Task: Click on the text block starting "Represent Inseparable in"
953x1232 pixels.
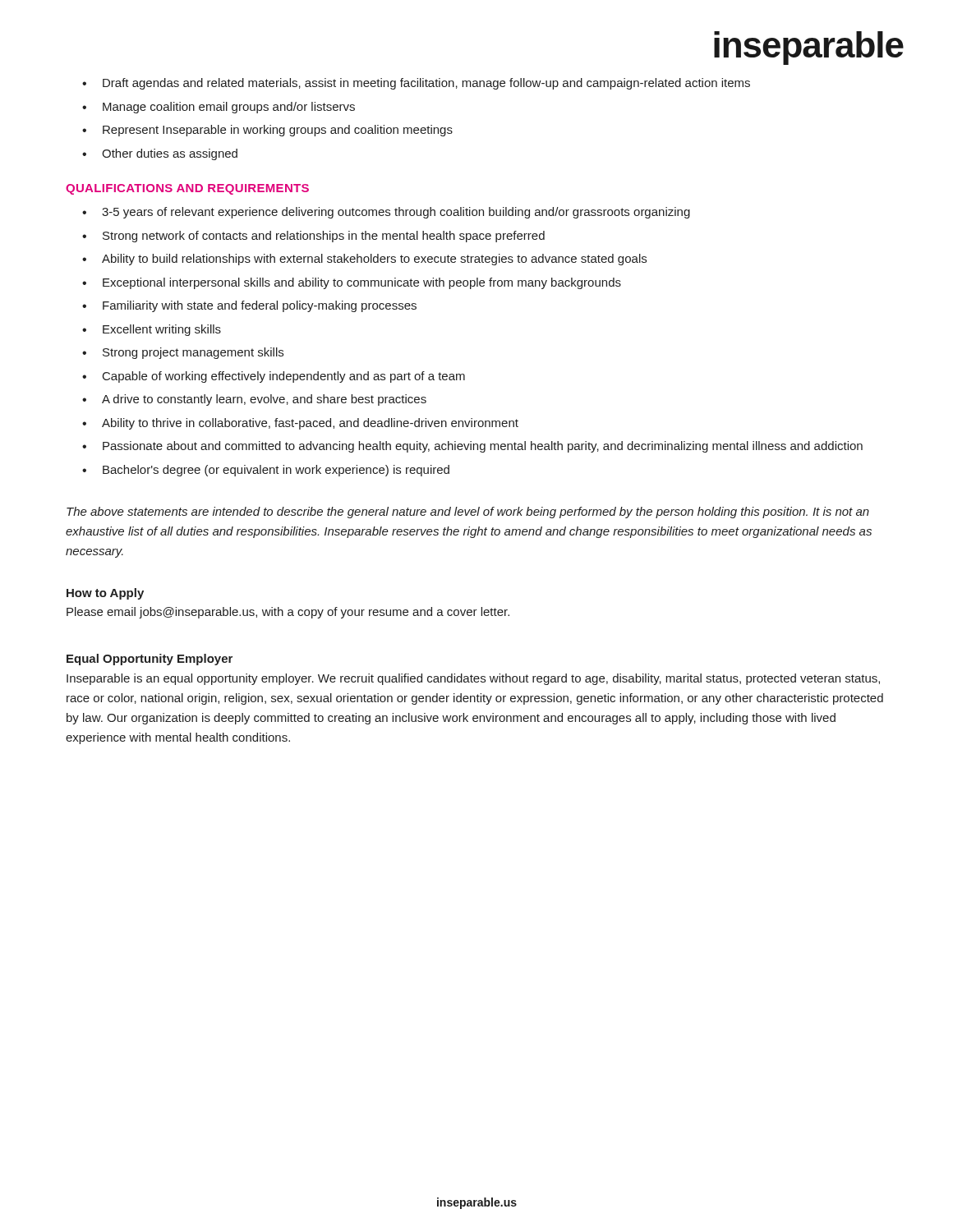Action: (x=267, y=131)
